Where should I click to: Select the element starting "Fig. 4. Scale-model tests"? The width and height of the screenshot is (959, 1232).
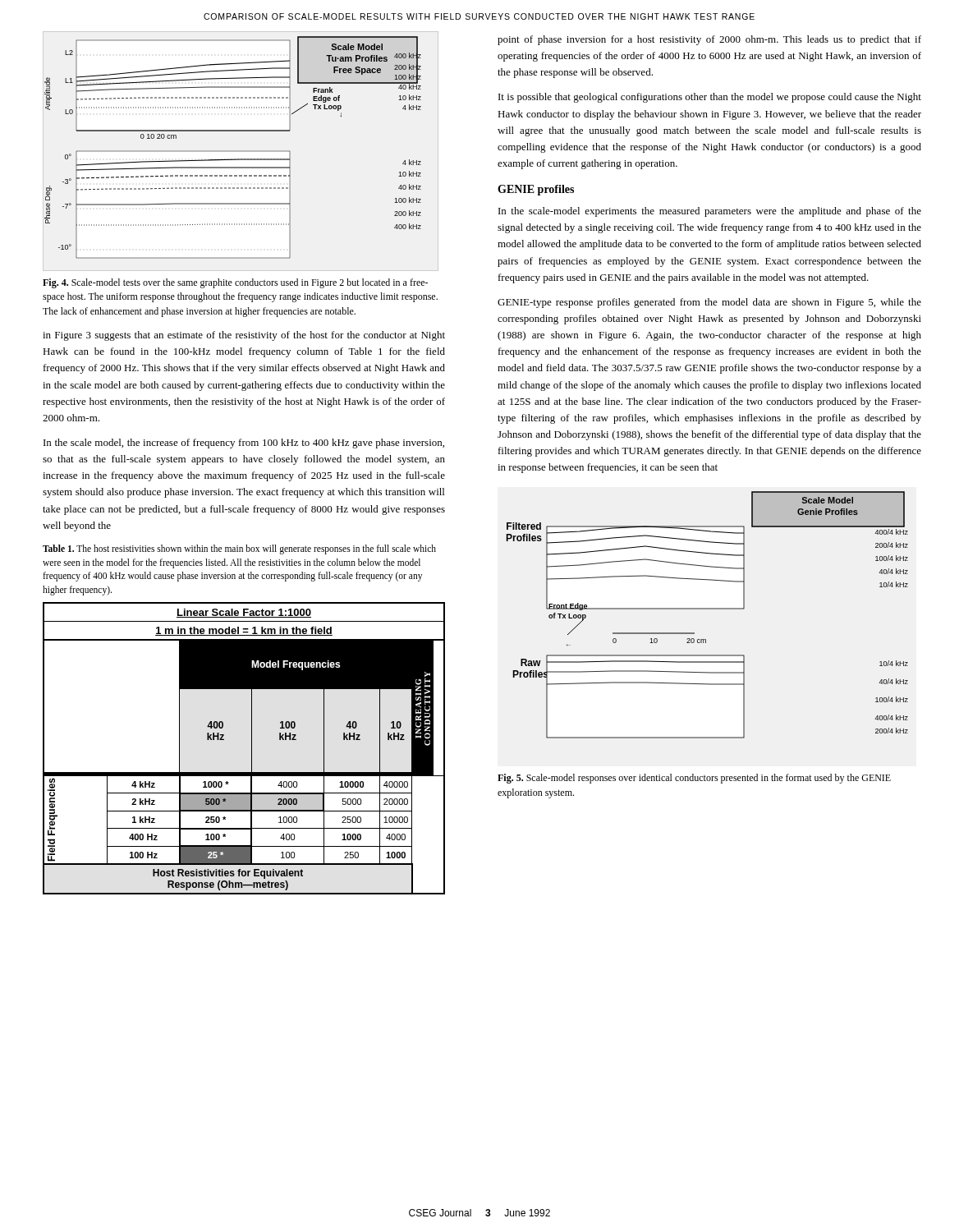240,297
